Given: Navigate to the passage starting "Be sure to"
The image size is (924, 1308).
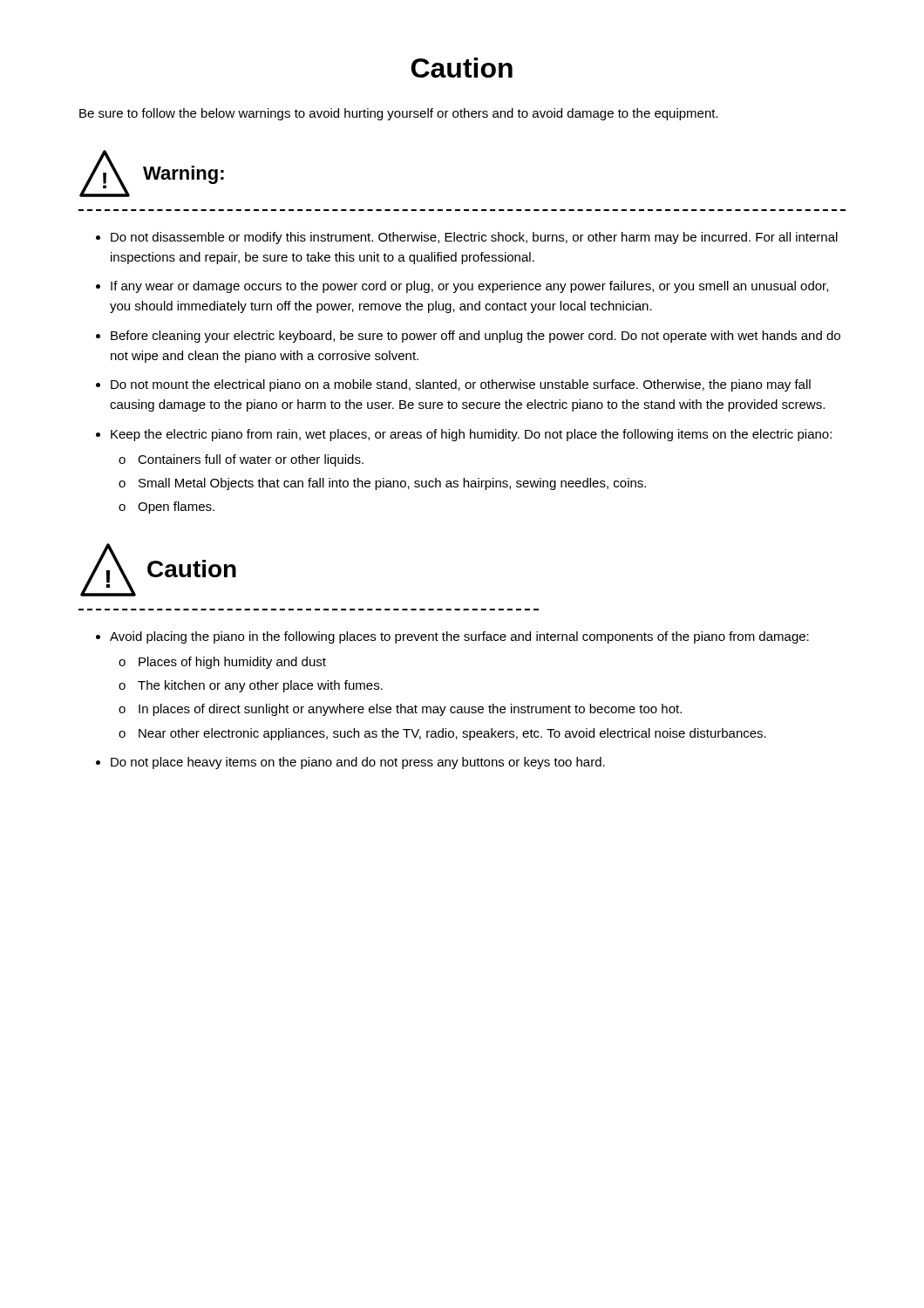Looking at the screenshot, I should pos(399,113).
